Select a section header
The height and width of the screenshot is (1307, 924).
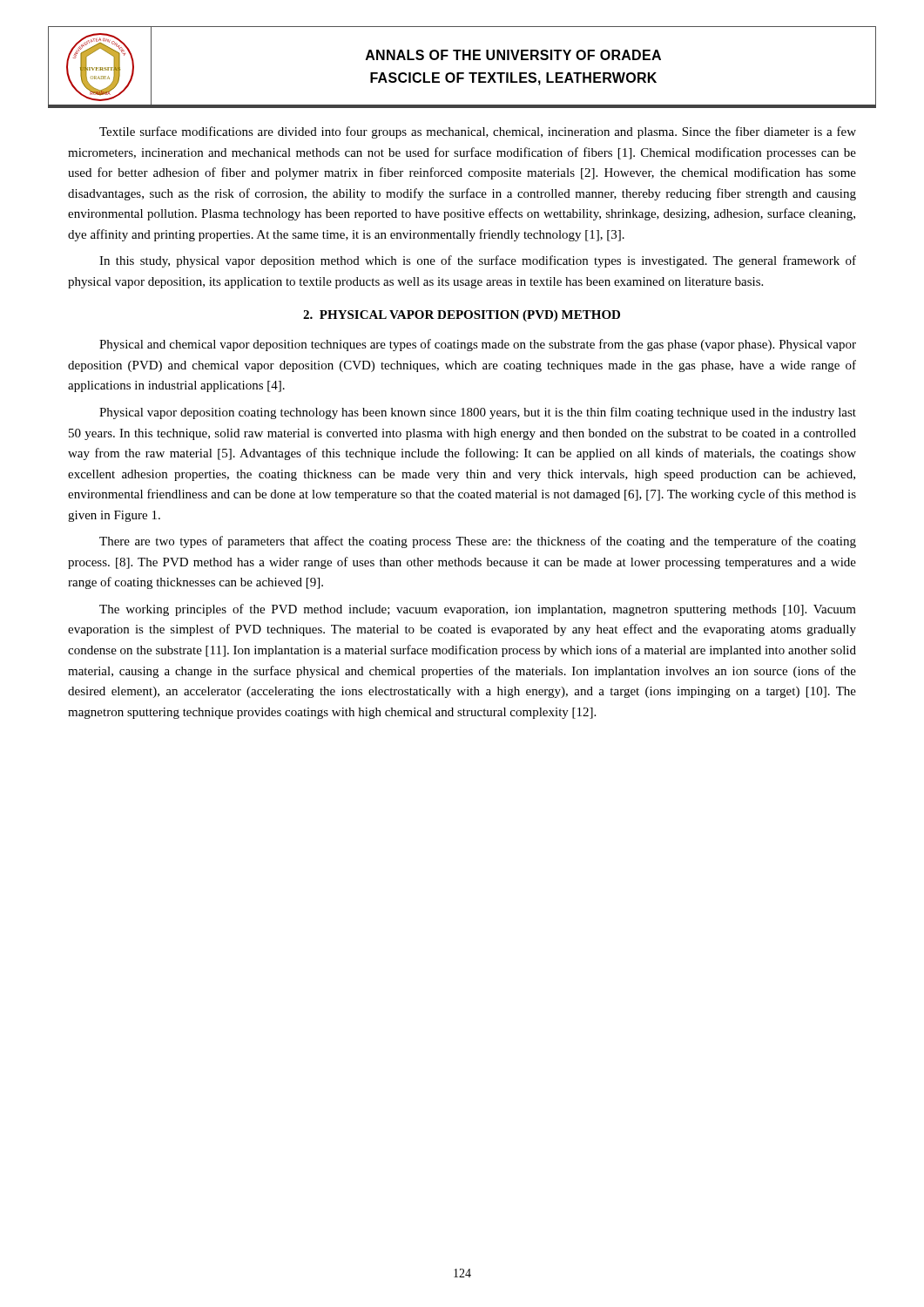462,315
